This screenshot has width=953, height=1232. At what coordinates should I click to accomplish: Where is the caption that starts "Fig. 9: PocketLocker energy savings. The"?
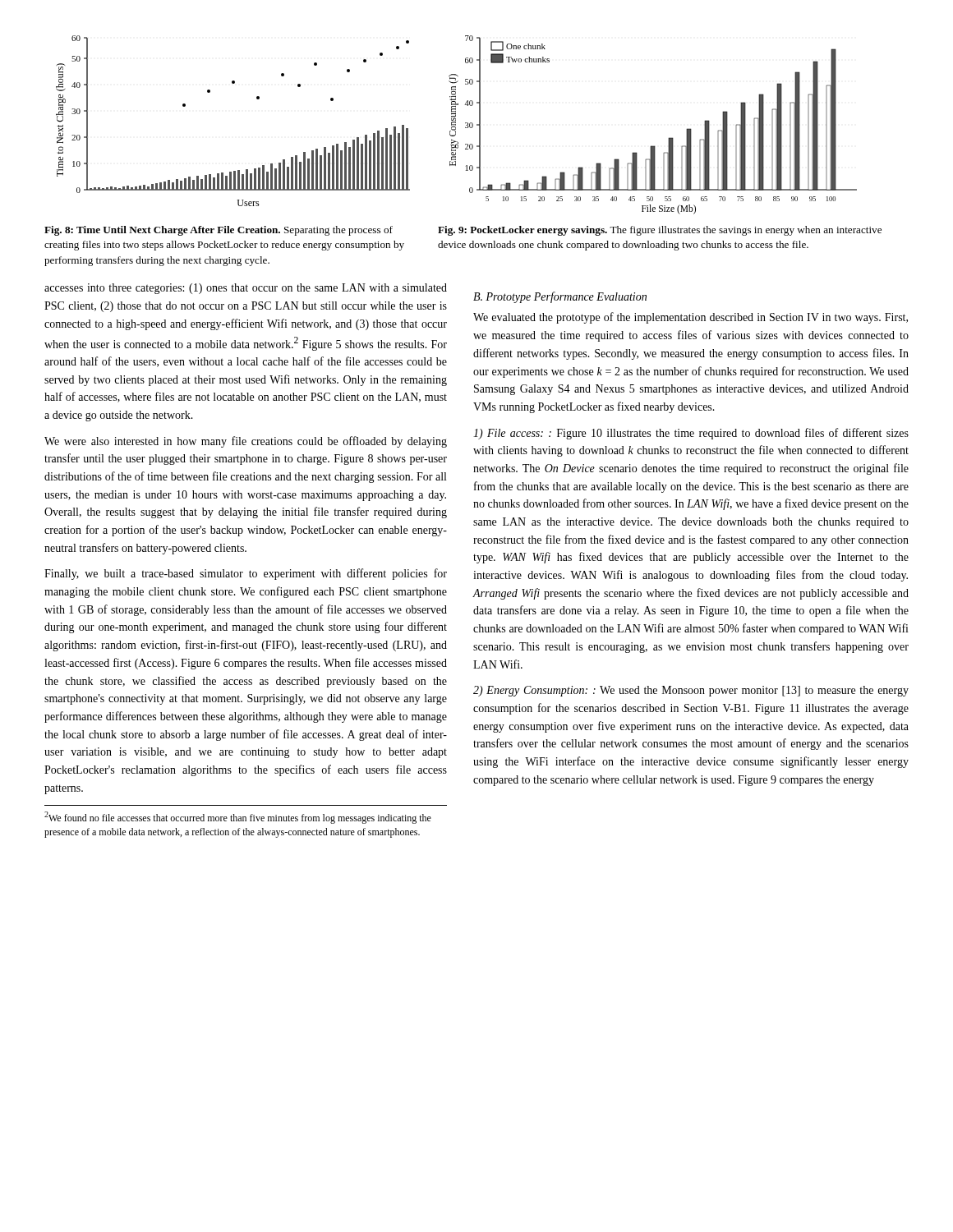660,237
